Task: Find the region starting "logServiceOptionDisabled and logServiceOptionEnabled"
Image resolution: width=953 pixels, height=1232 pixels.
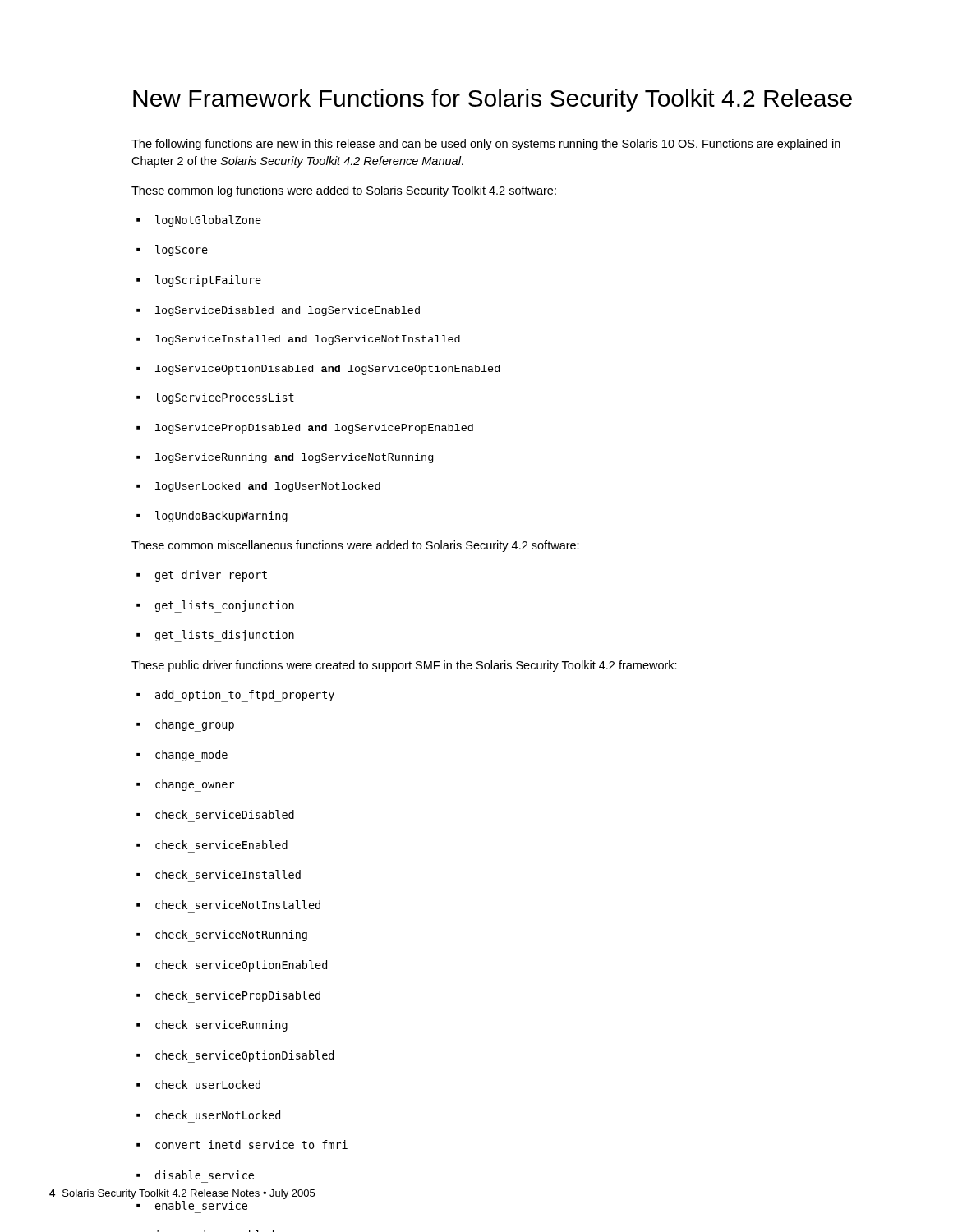Action: point(493,369)
